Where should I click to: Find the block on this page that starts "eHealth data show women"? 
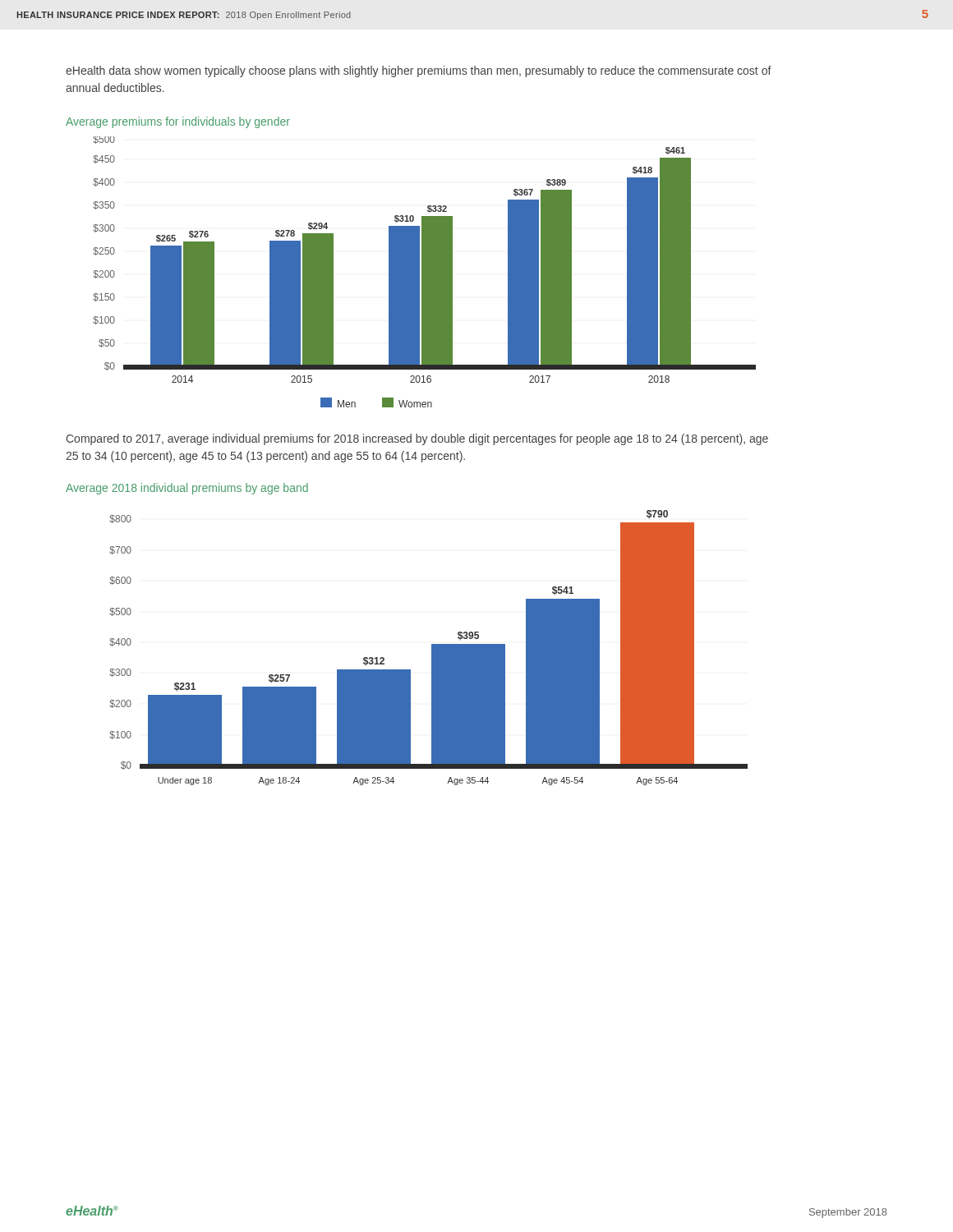(x=418, y=79)
